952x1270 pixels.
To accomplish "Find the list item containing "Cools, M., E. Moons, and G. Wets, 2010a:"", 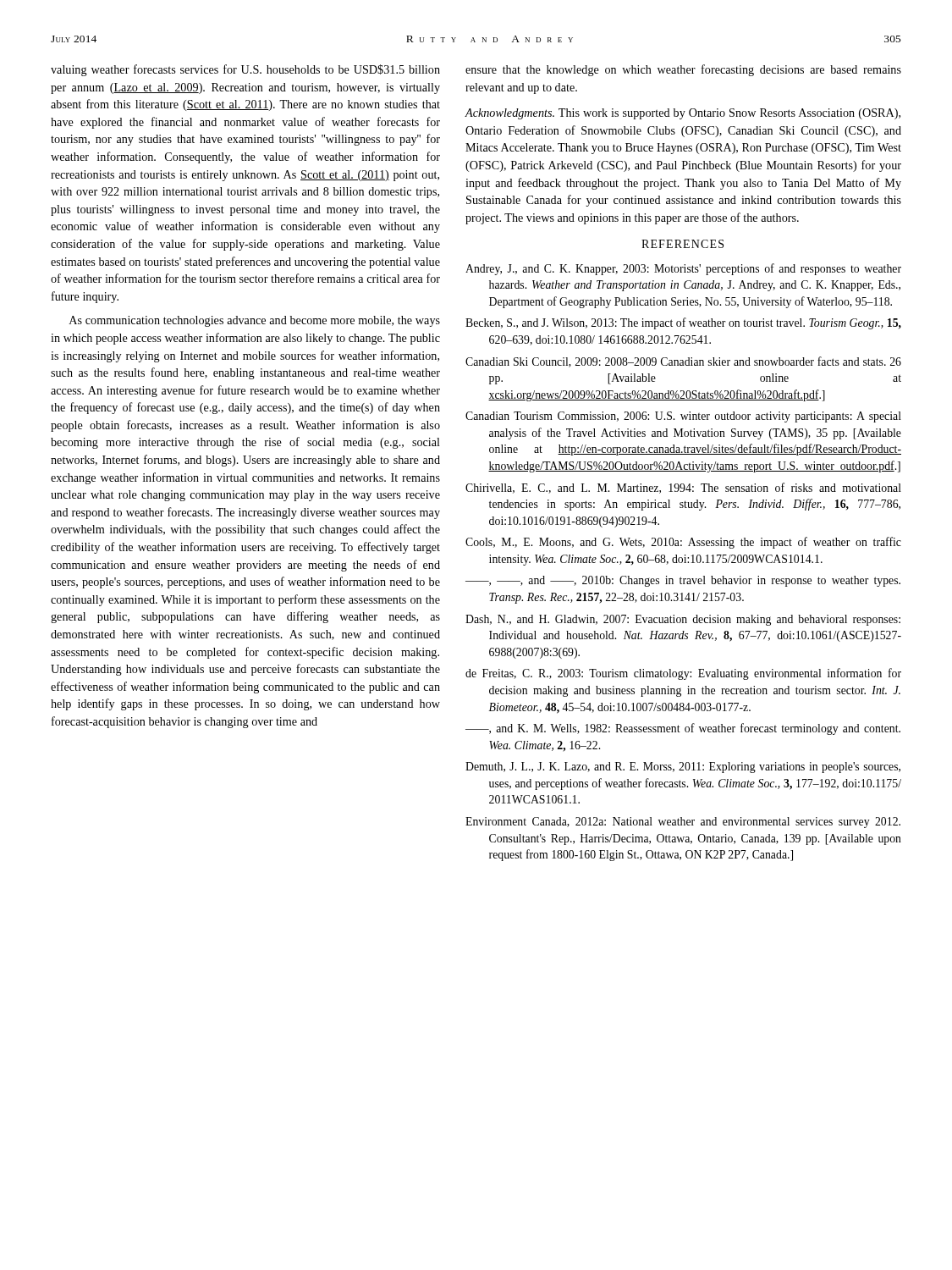I will coord(683,551).
